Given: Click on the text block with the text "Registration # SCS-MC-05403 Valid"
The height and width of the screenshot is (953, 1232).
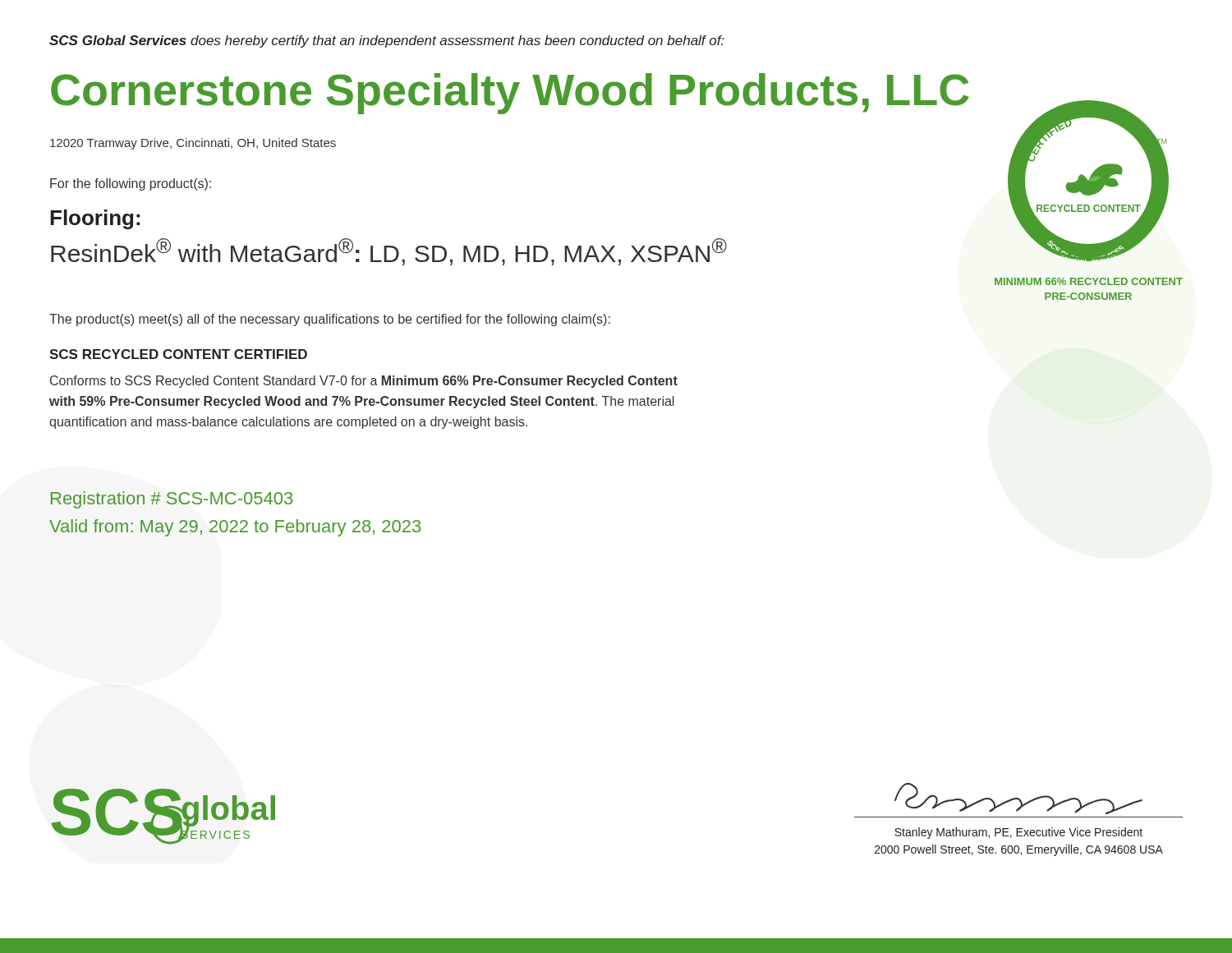Looking at the screenshot, I should (235, 512).
